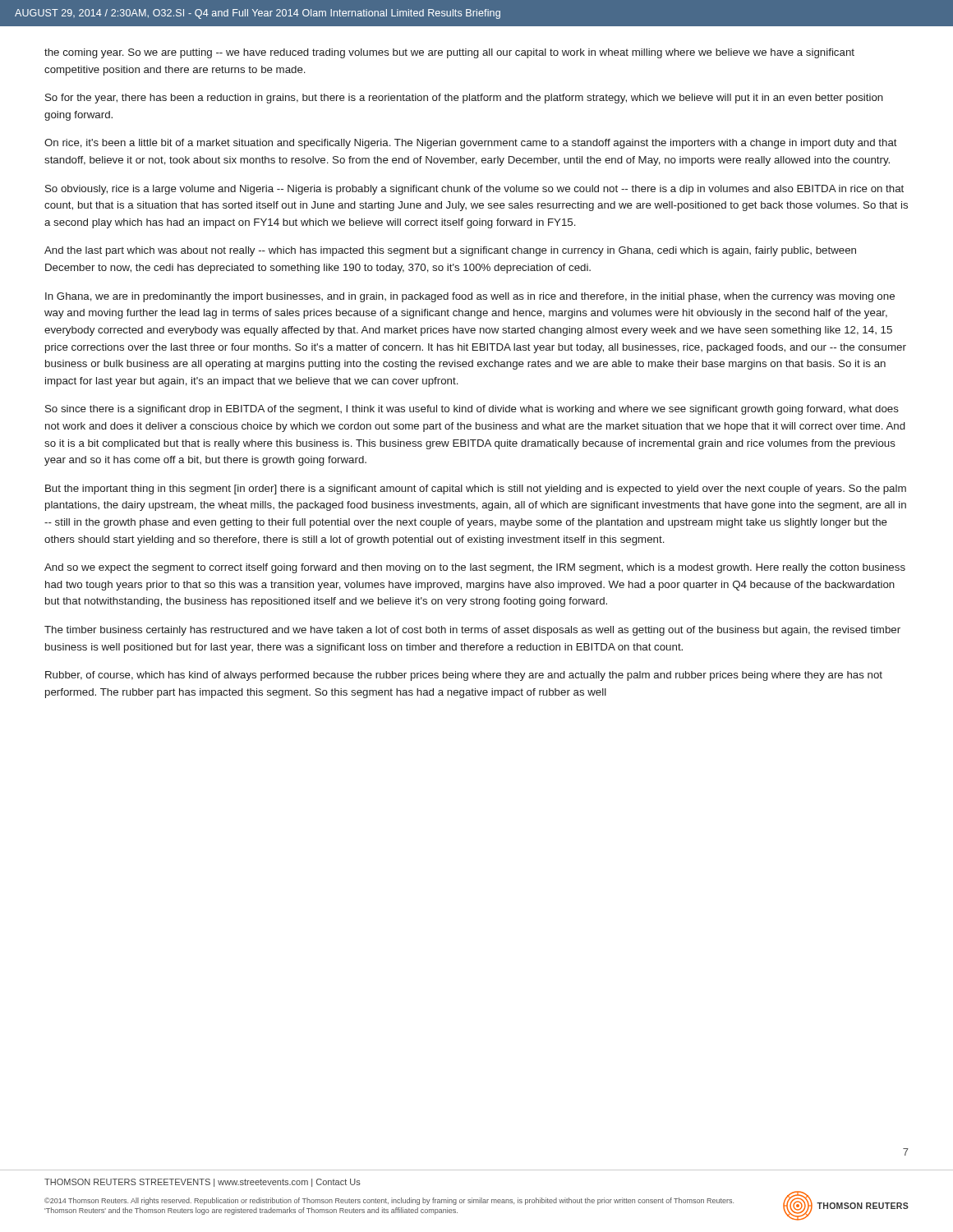Find the text block that says "The timber business certainly has restructured"
This screenshot has width=953, height=1232.
tap(472, 638)
